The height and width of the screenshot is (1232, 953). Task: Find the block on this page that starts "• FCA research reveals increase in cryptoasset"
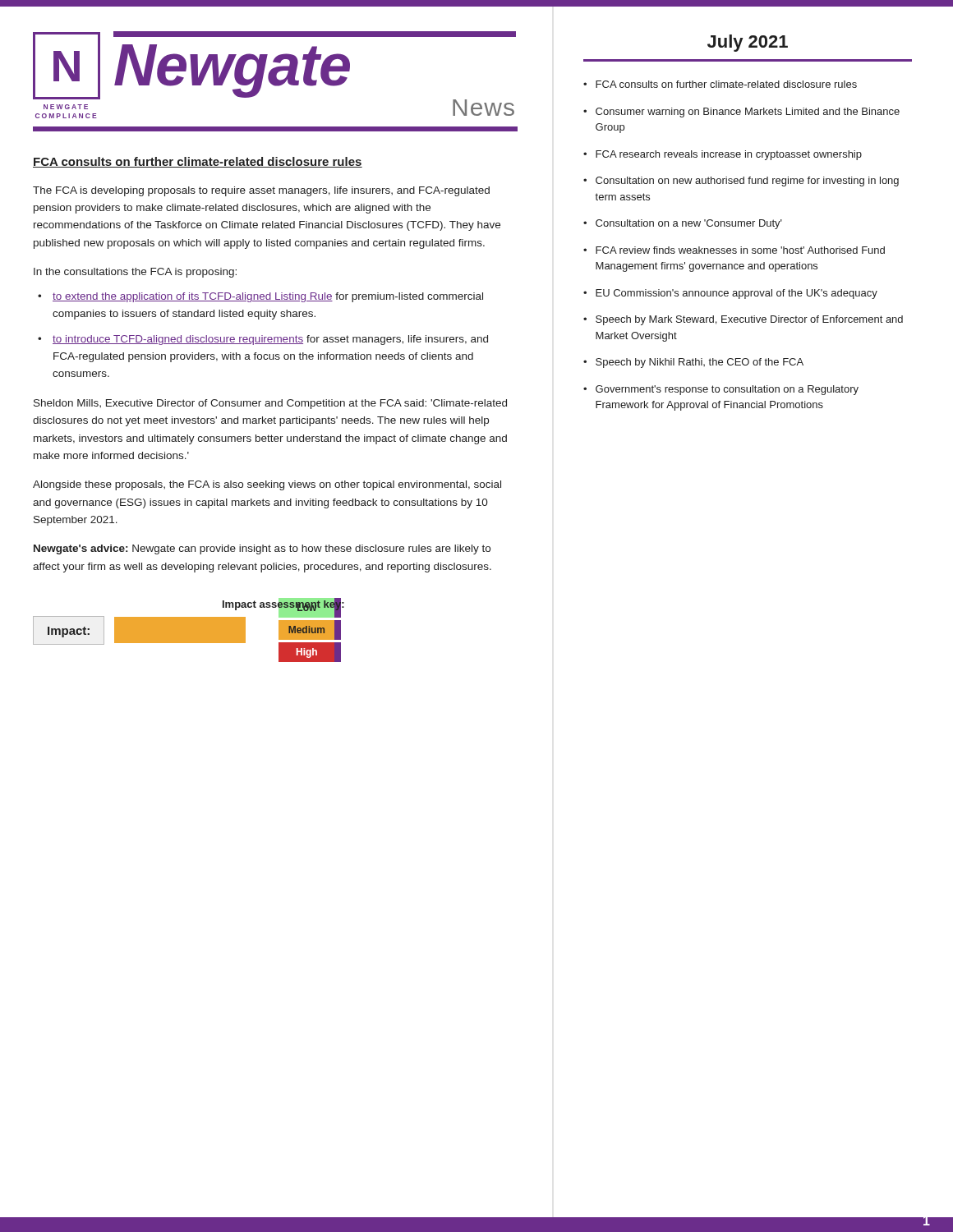(723, 154)
